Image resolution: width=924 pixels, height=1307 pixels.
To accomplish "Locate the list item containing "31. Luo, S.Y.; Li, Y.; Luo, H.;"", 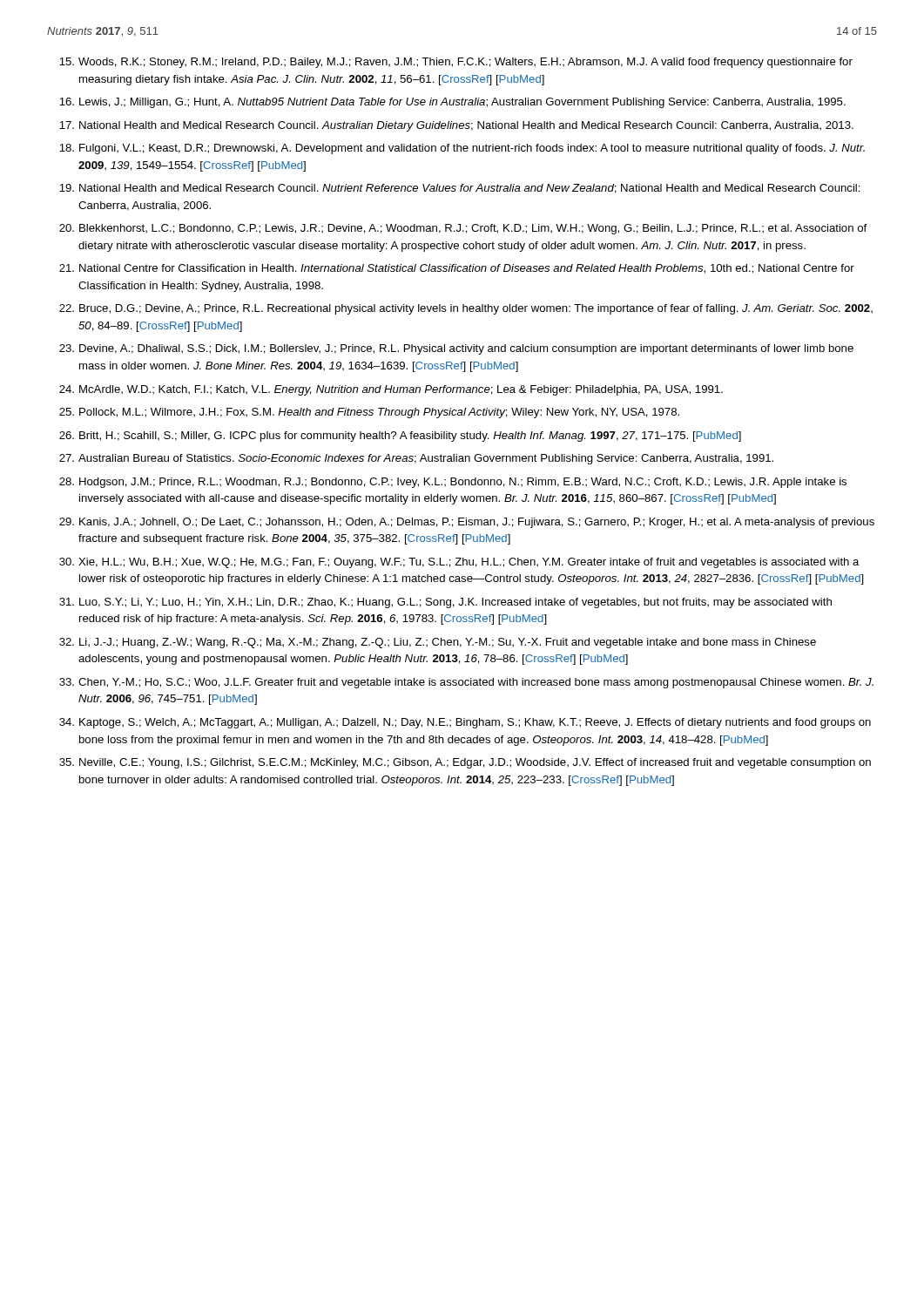I will pos(462,610).
